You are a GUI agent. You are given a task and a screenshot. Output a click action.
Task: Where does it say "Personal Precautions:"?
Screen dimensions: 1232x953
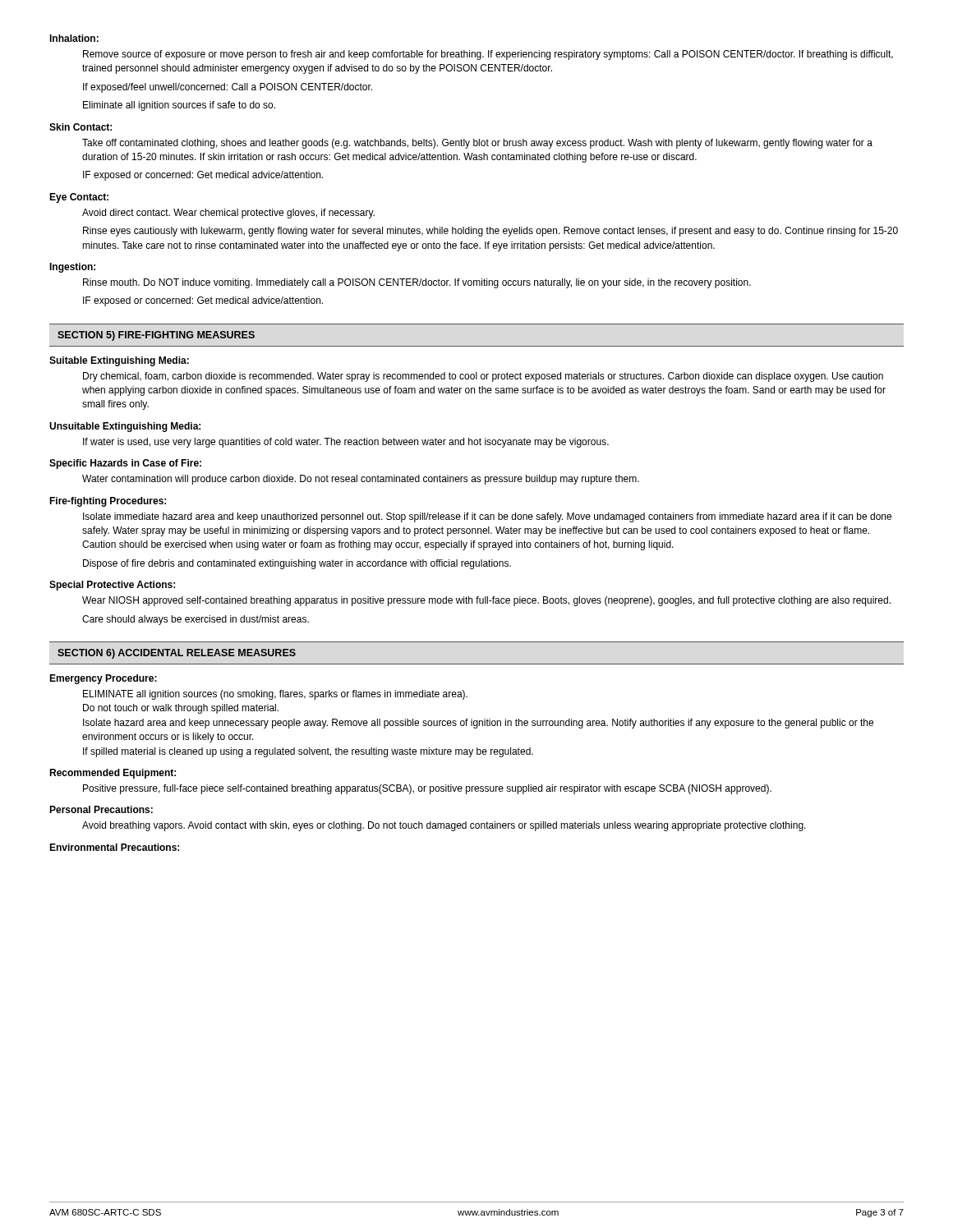101,810
